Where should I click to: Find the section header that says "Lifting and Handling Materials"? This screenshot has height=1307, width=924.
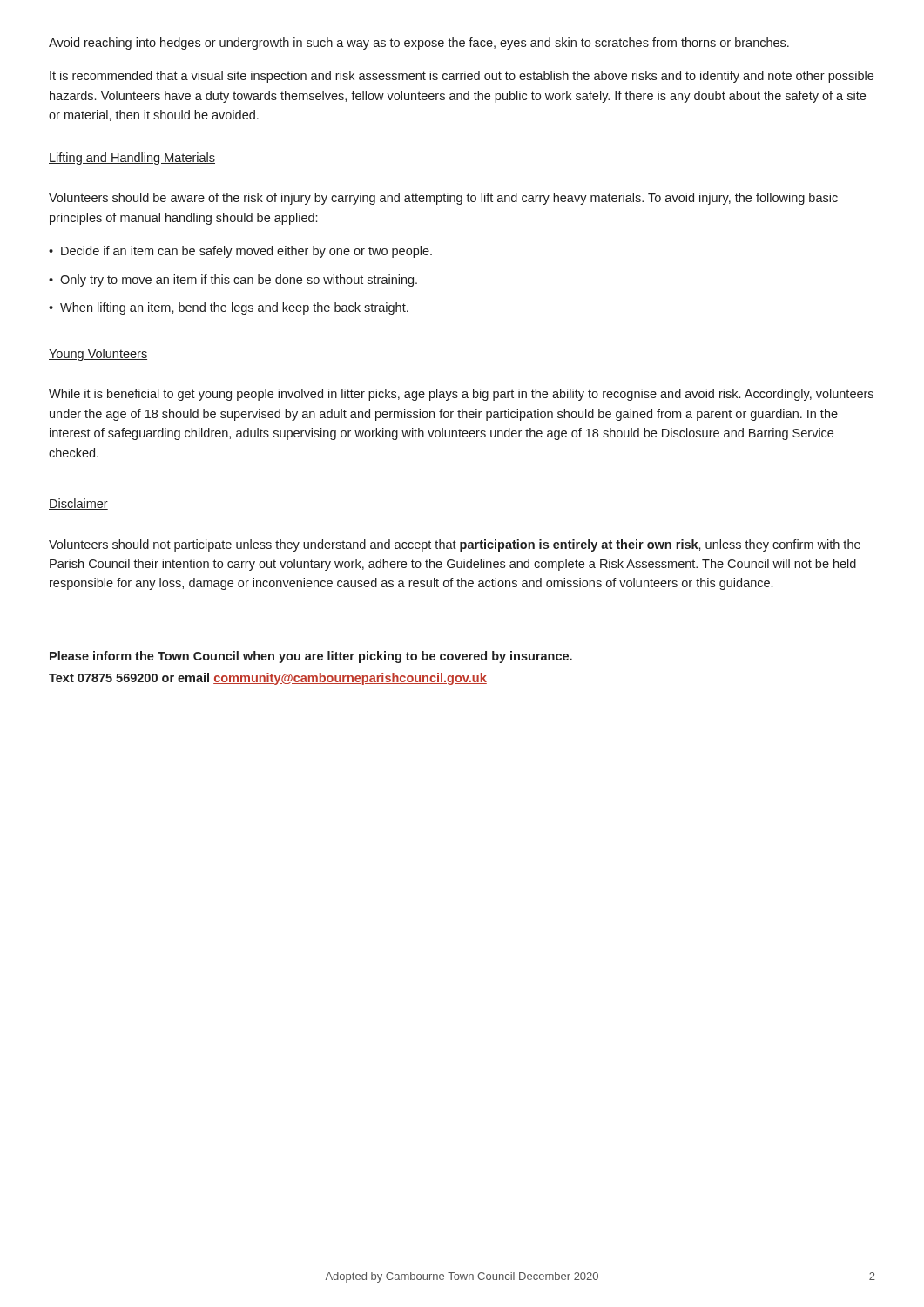(x=132, y=158)
